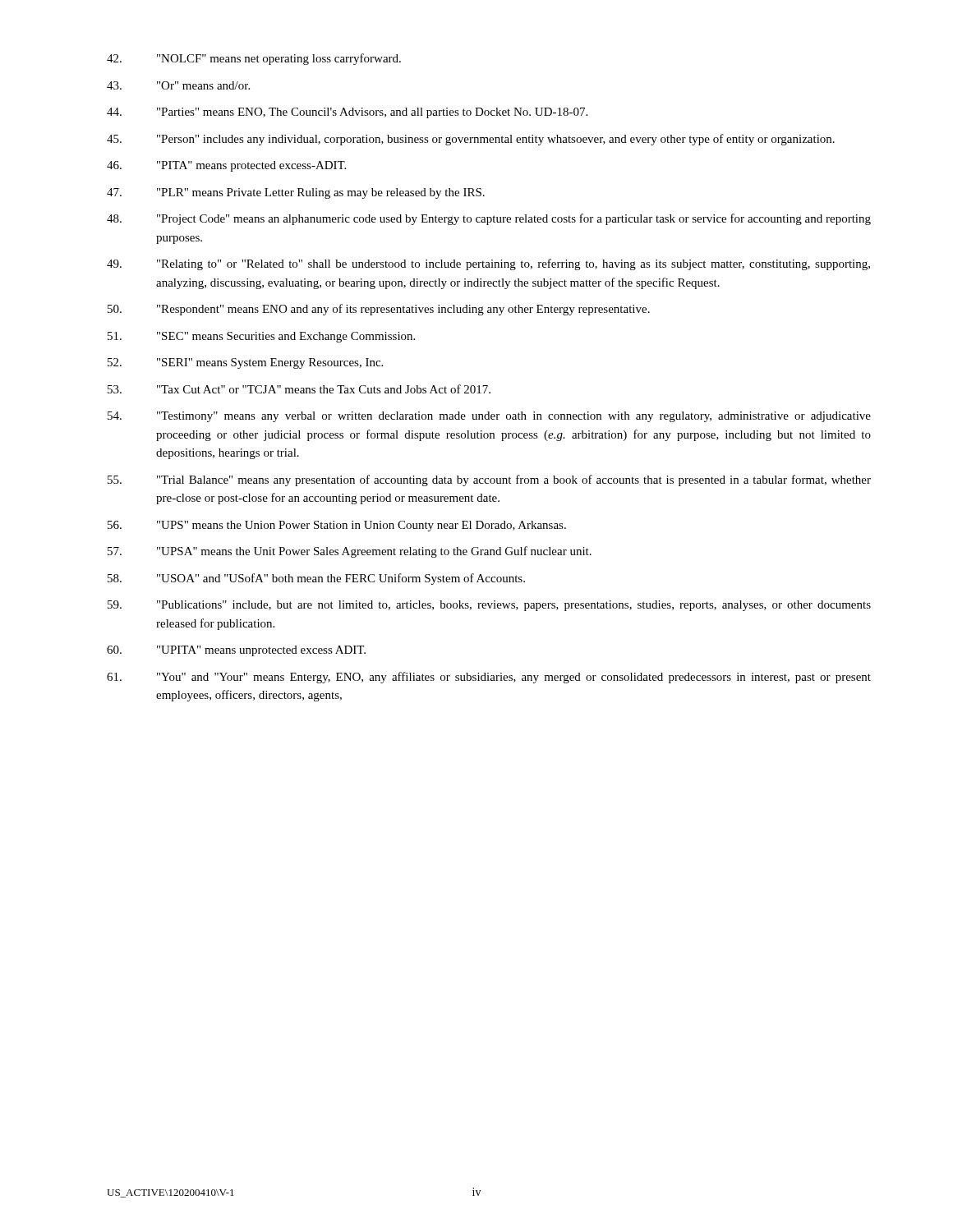Screen dimensions: 1232x953
Task: Find the list item with the text "56. "UPS" means the Union Power"
Action: click(x=489, y=525)
